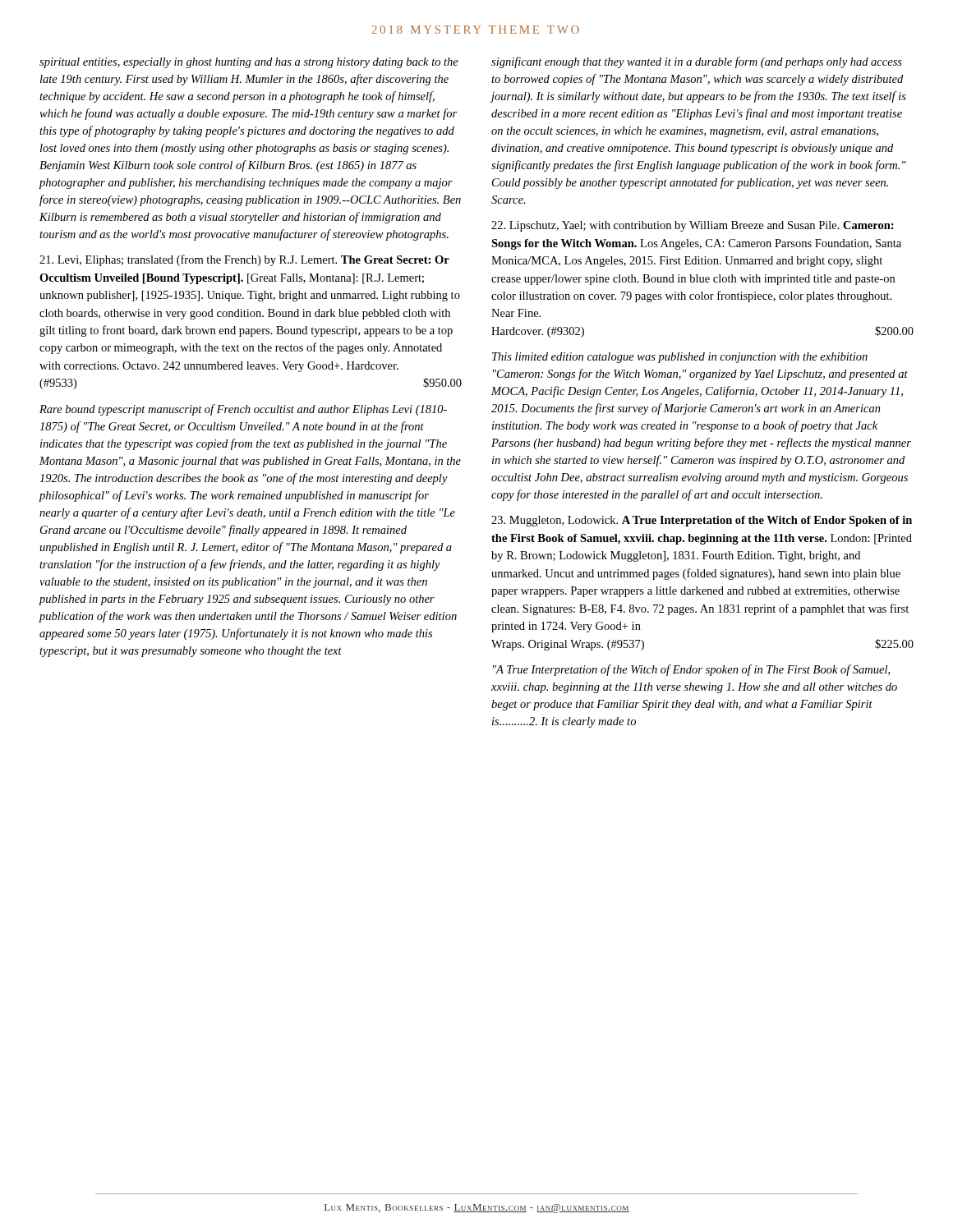This screenshot has height=1232, width=953.
Task: Point to the region starting ""A True Interpretation of"
Action: click(x=694, y=695)
